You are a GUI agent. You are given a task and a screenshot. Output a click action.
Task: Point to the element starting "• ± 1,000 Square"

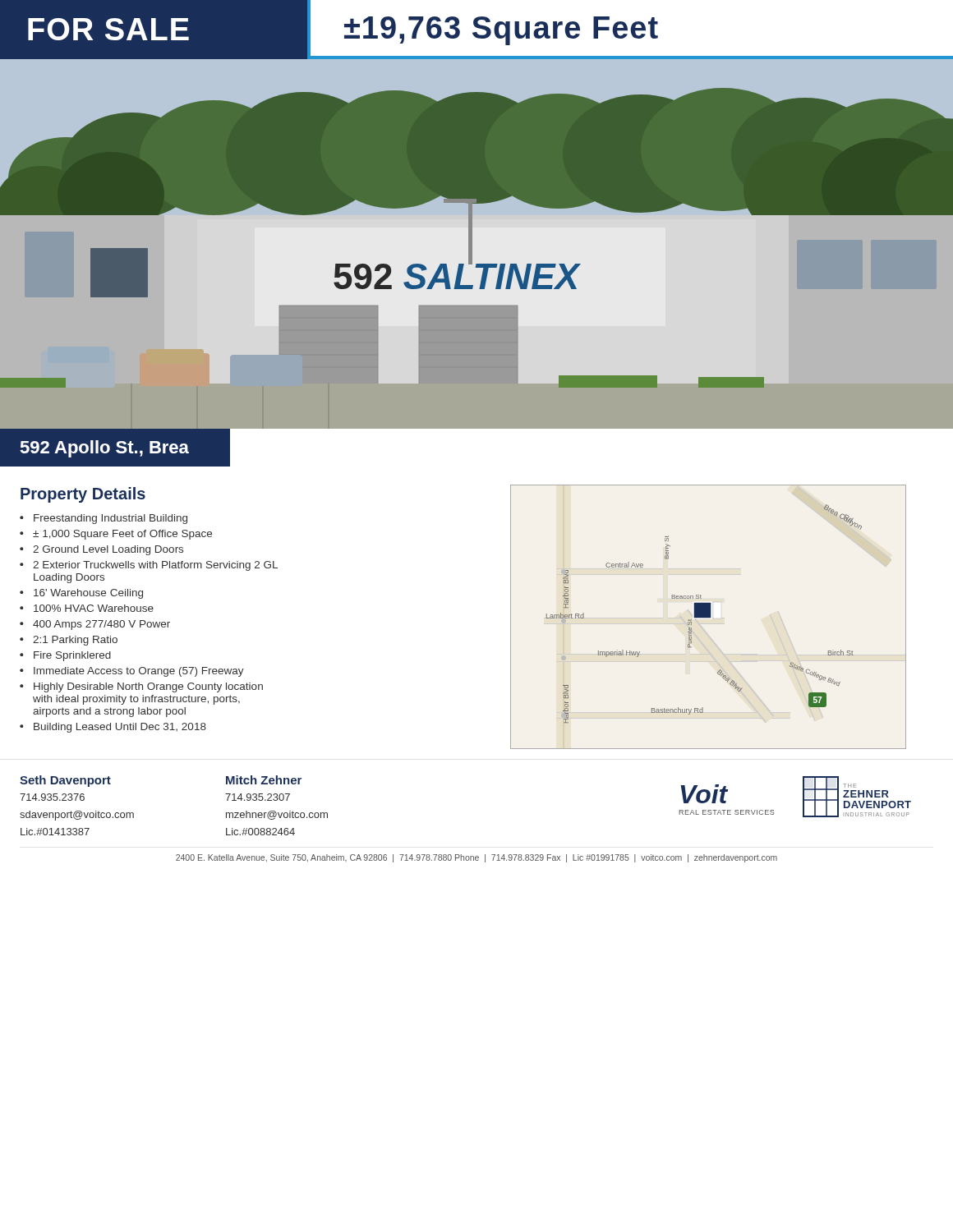[116, 533]
